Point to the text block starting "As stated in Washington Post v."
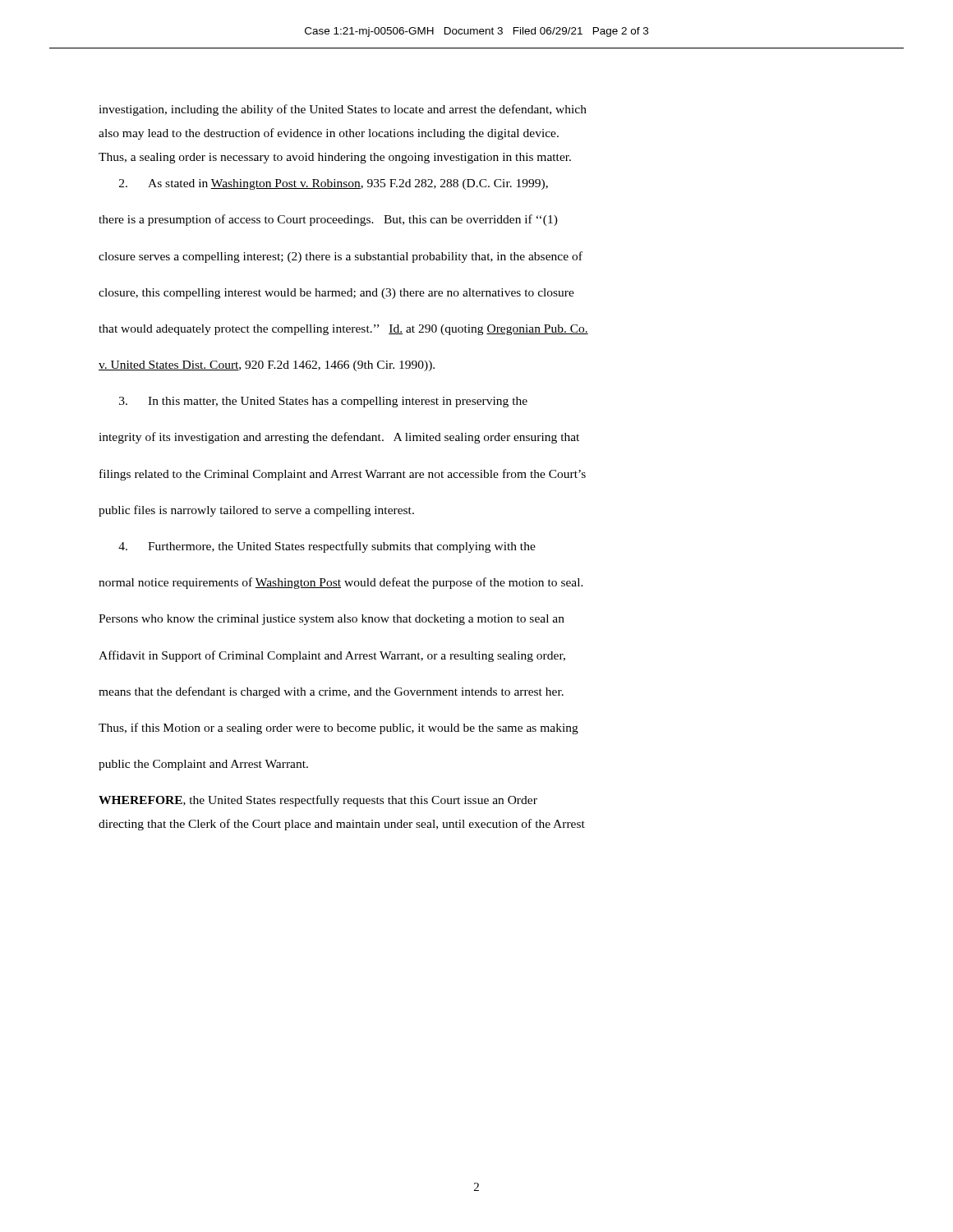 click(334, 184)
